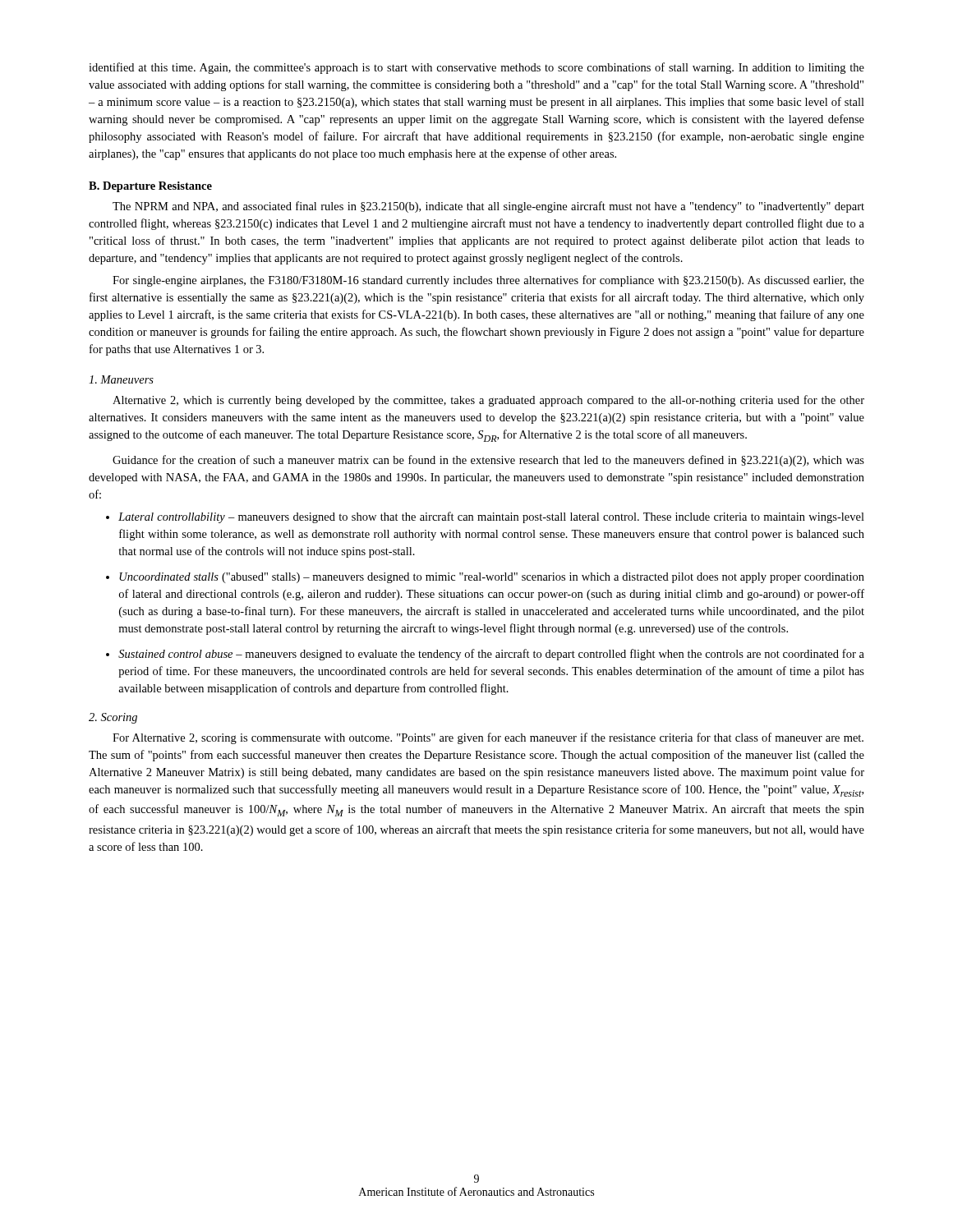Screen dimensions: 1232x953
Task: Locate the block of text that opens with "identified at this"
Action: pyautogui.click(x=476, y=111)
